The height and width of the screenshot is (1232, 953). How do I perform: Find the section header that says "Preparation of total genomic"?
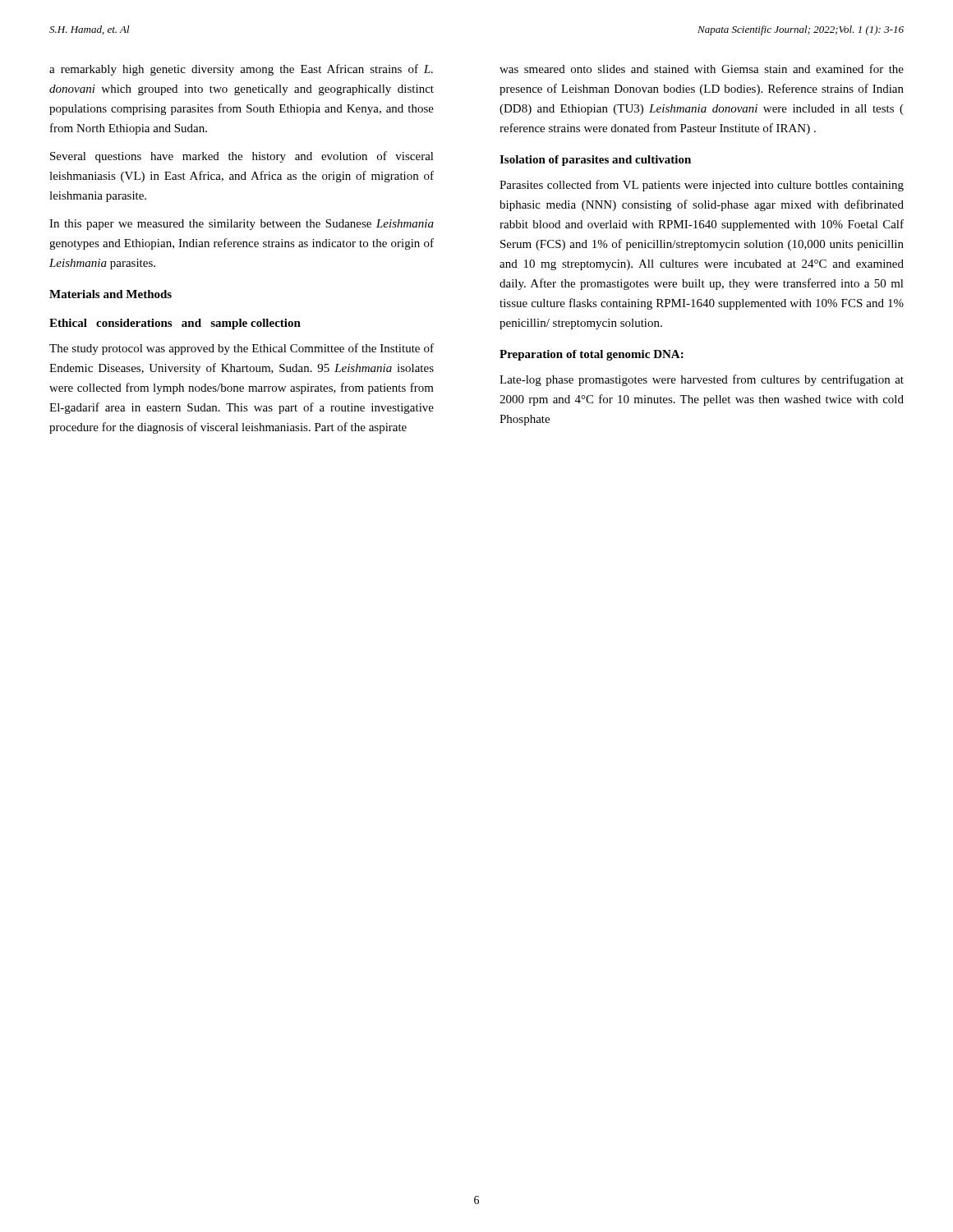[592, 354]
